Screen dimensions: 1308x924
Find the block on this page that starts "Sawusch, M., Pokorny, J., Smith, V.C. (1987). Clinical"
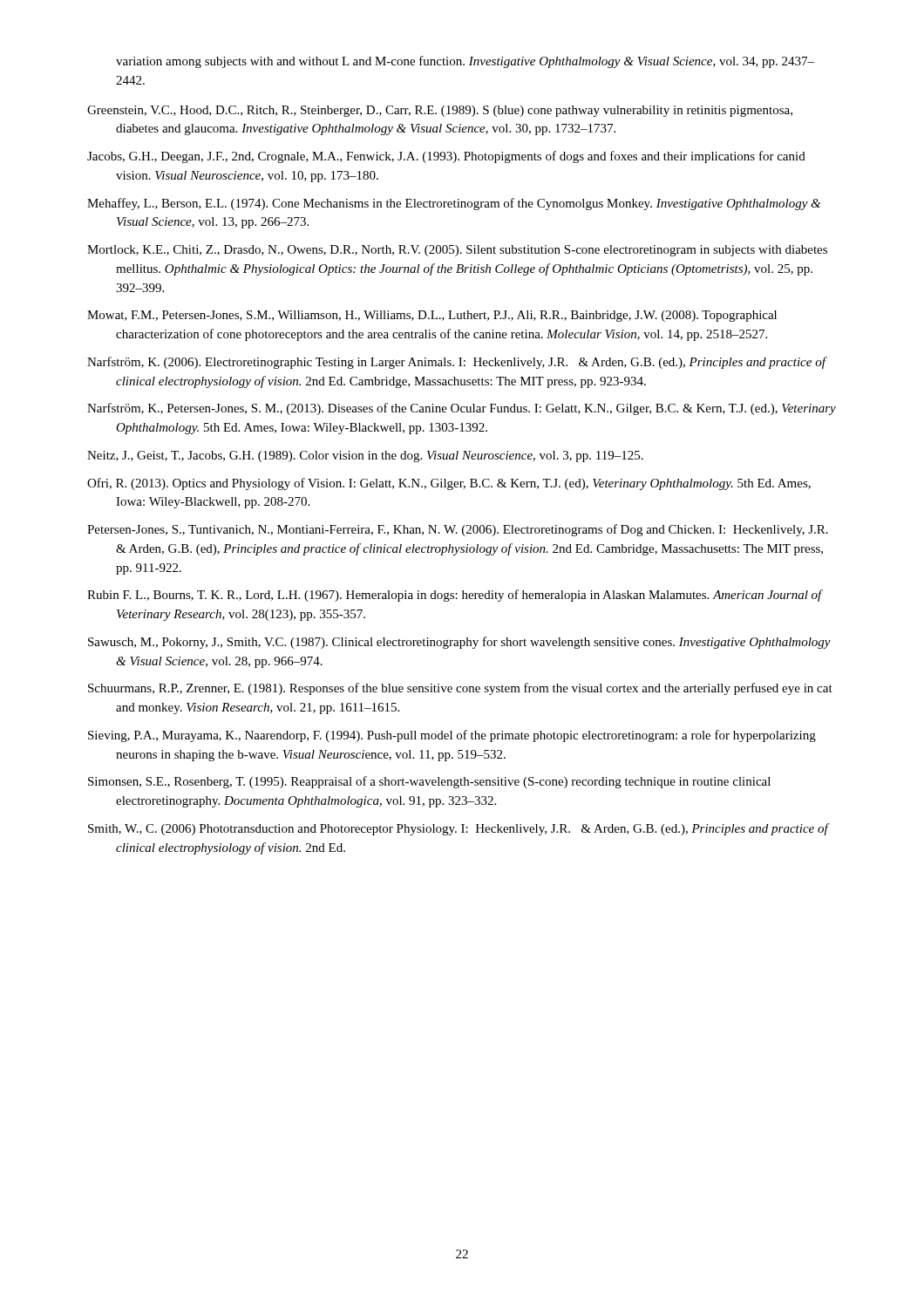(x=459, y=651)
